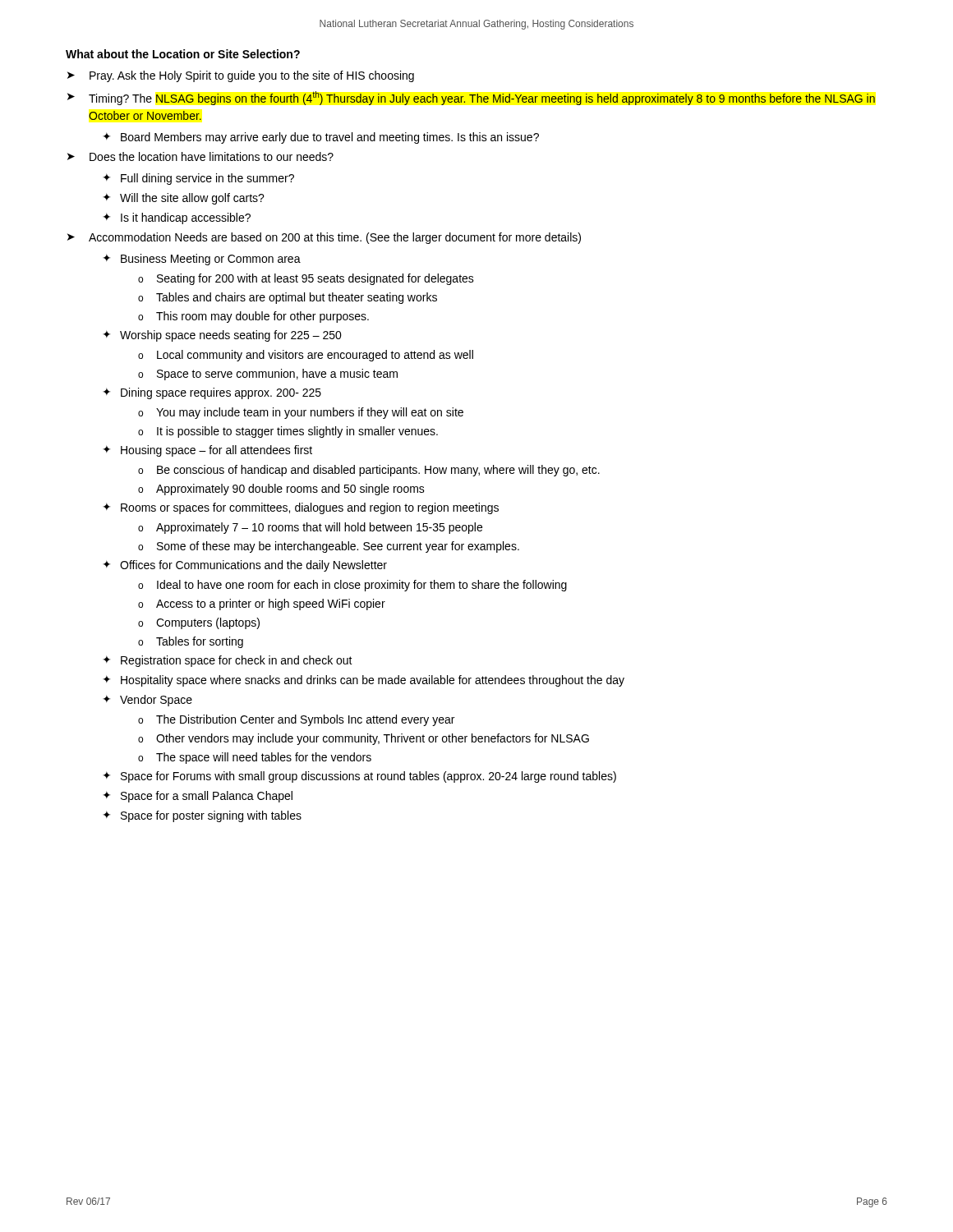
Task: Click on the list item that says "o Other vendors may include your"
Action: point(513,738)
